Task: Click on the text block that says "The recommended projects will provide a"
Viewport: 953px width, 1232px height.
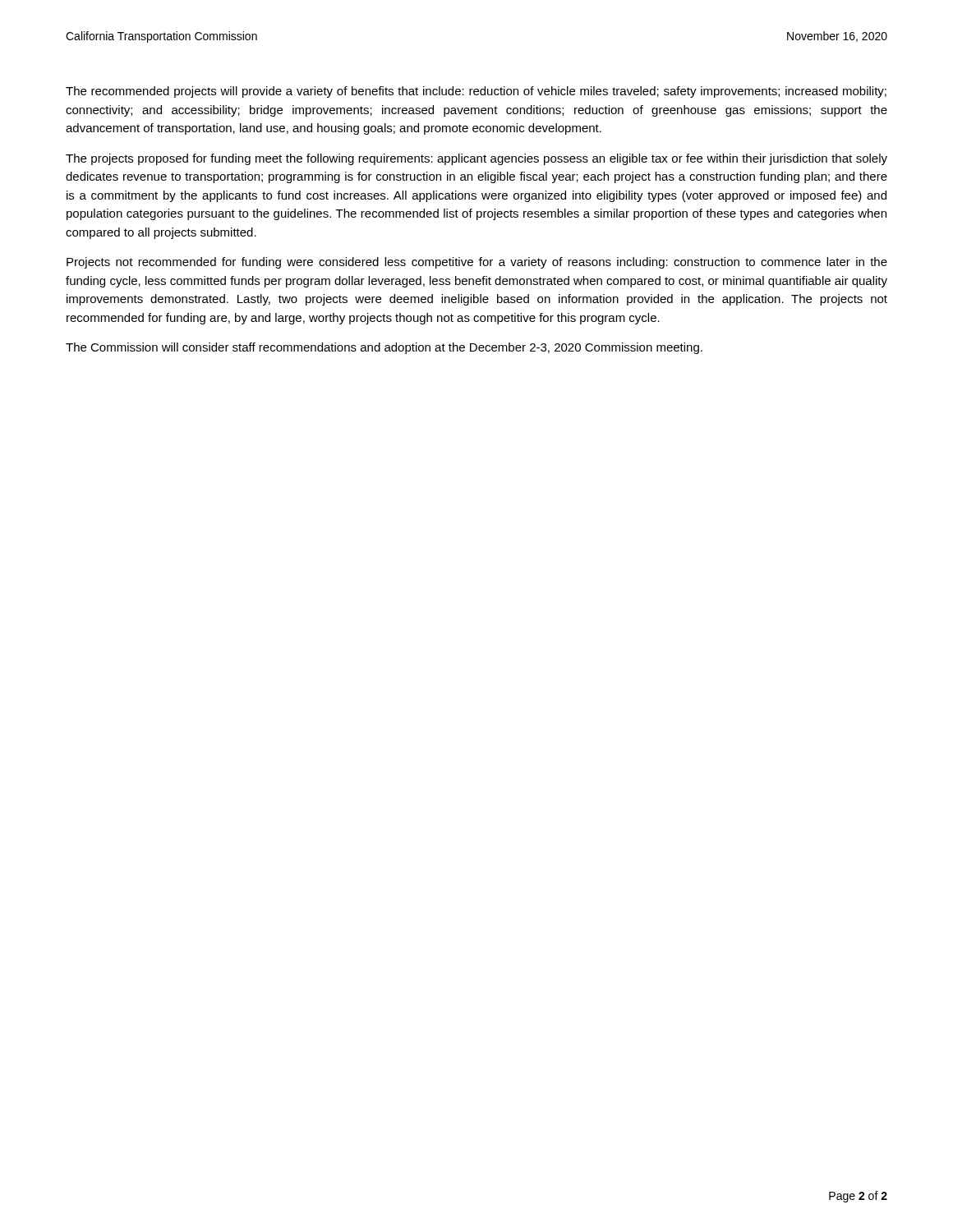Action: click(x=476, y=110)
